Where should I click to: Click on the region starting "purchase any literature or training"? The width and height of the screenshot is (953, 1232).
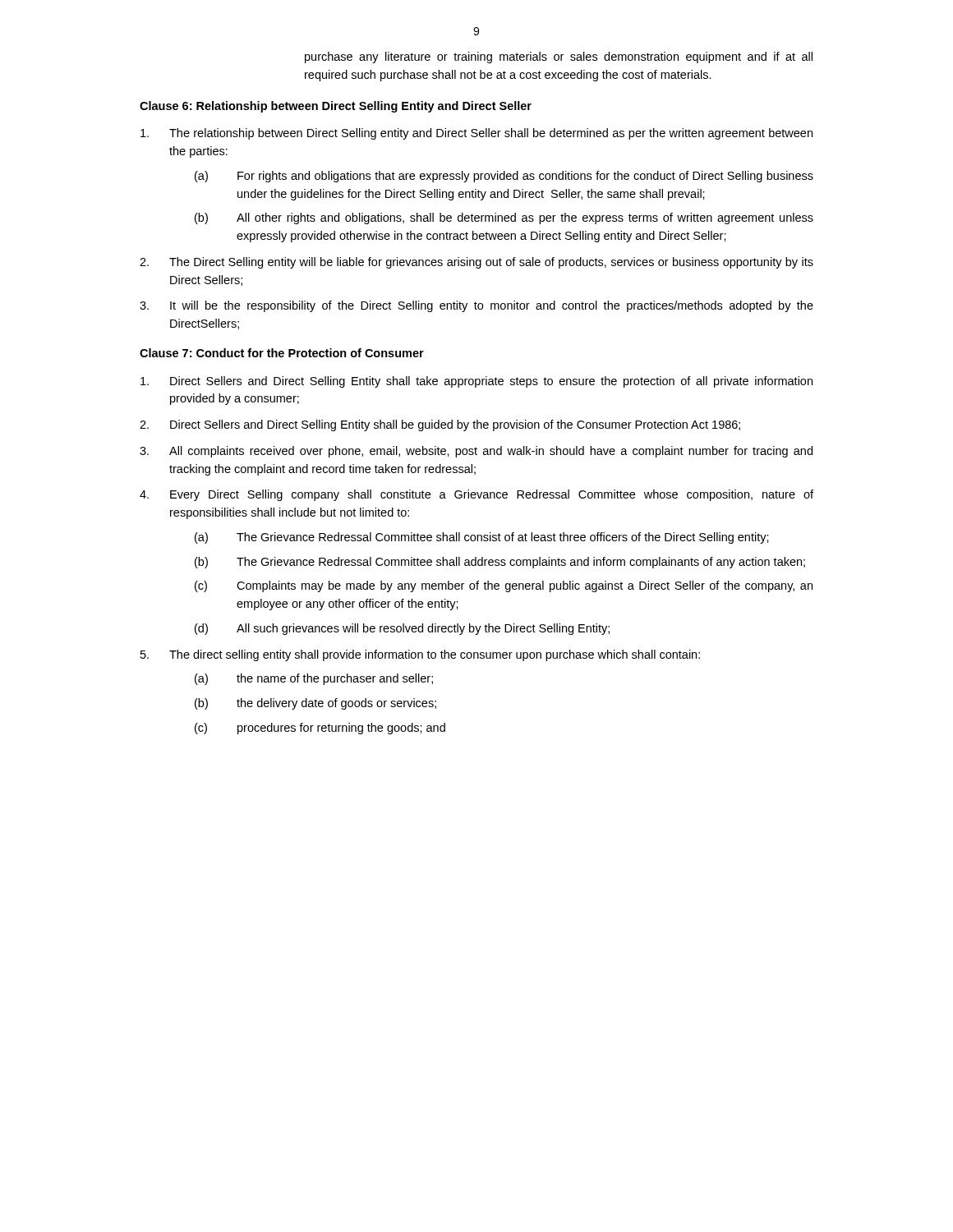coord(559,66)
